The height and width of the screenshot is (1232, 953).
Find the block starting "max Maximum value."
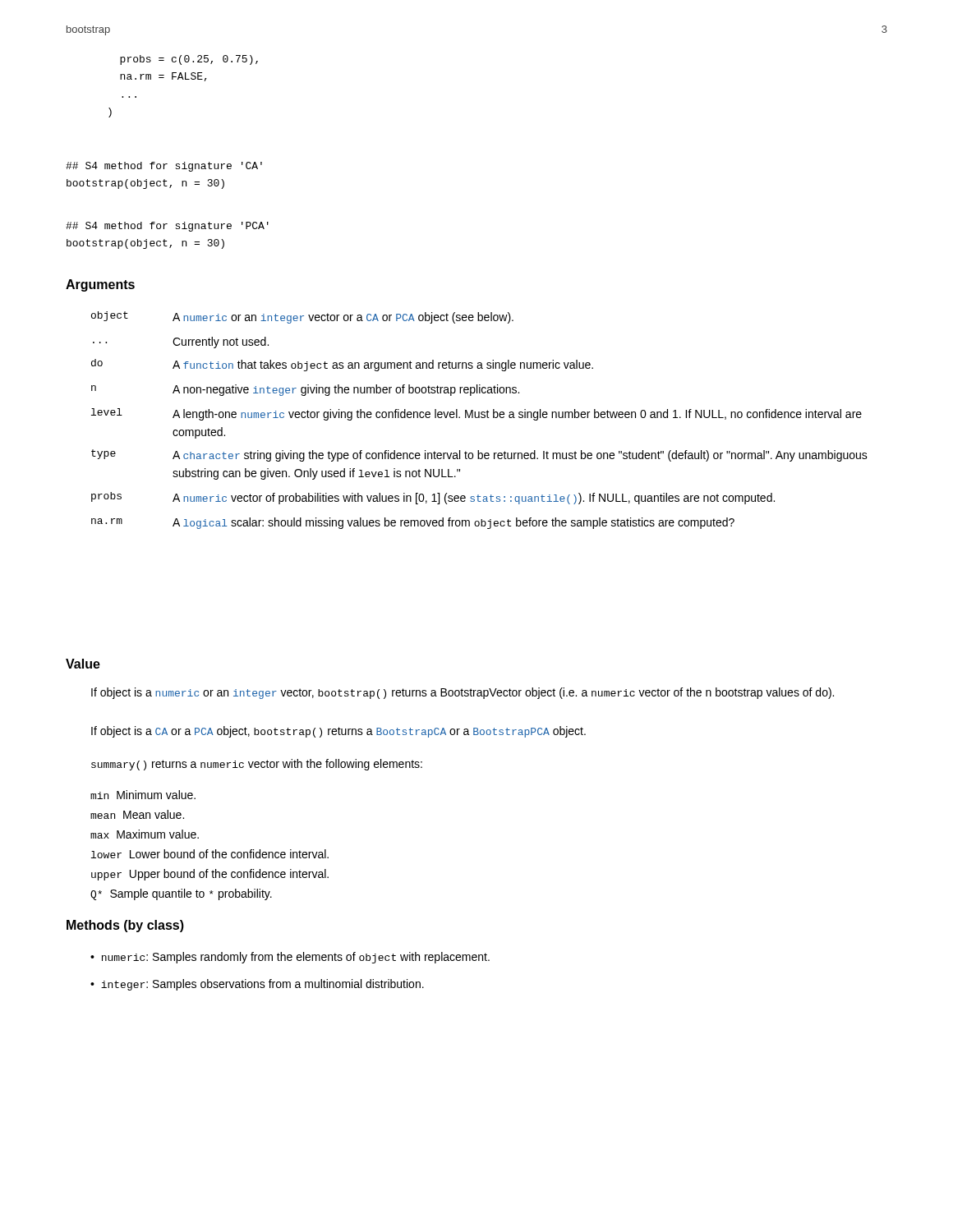(x=145, y=835)
